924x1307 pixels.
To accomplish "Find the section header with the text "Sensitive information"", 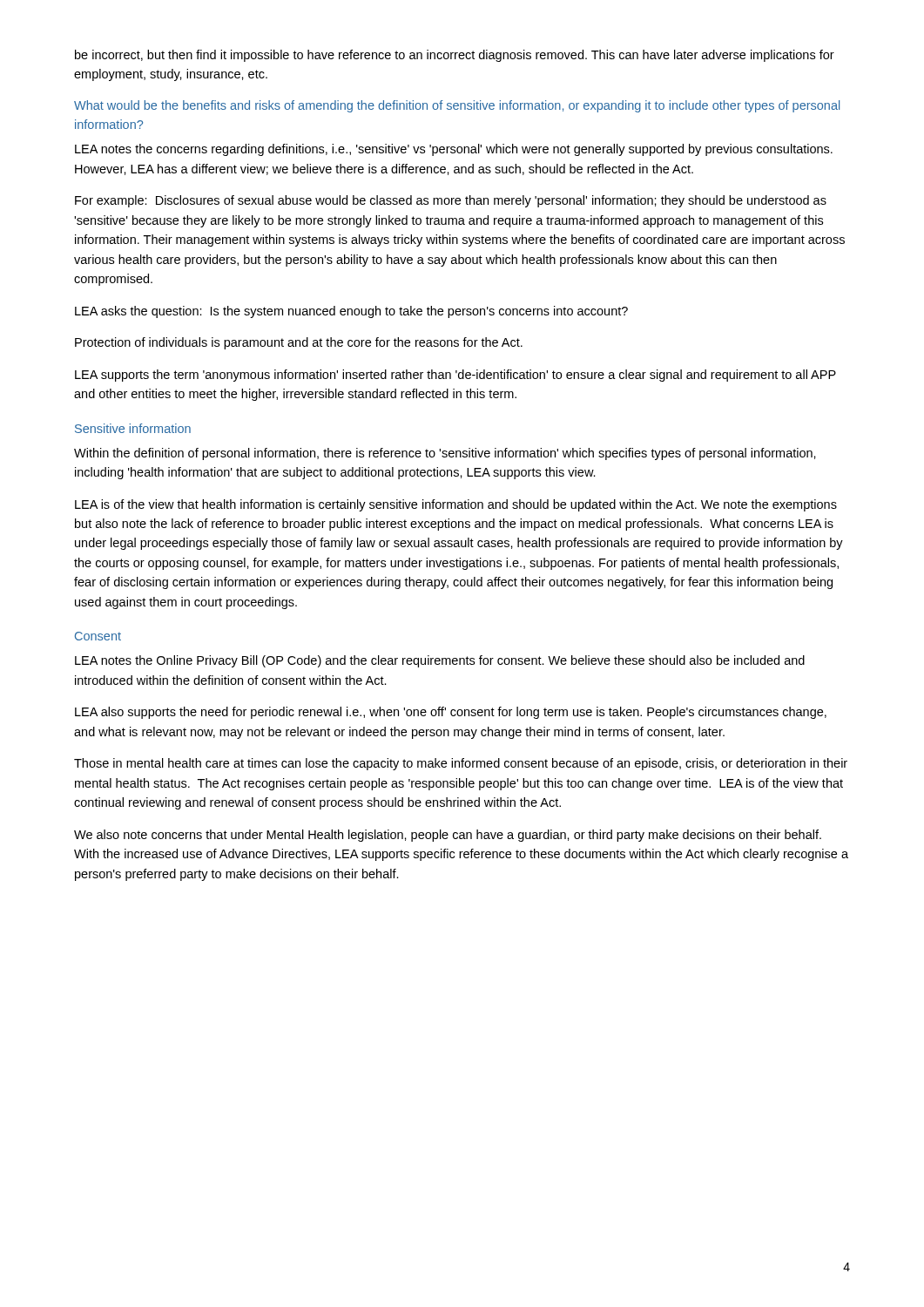I will click(x=133, y=428).
